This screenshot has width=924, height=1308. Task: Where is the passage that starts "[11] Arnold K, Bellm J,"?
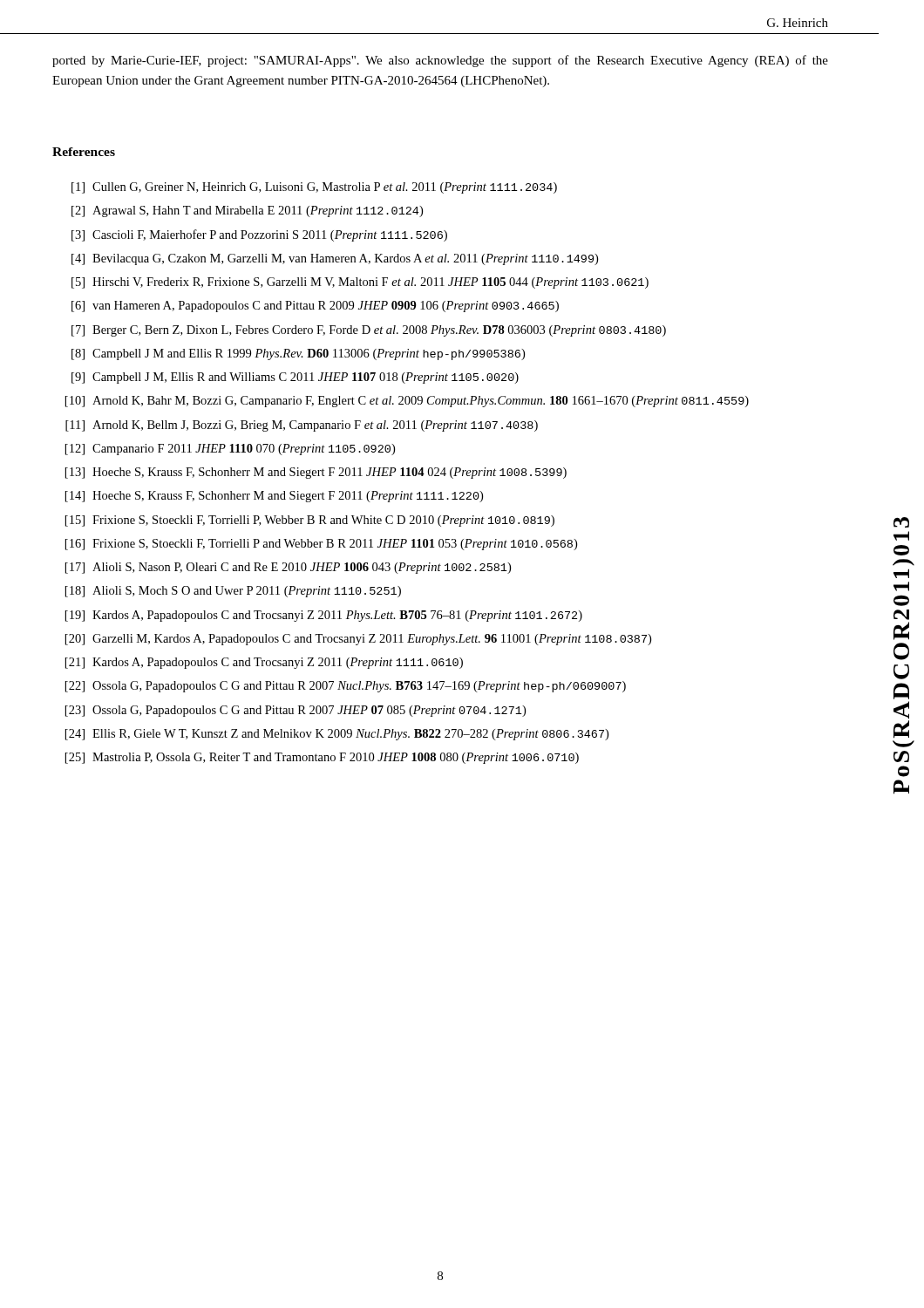(x=440, y=425)
